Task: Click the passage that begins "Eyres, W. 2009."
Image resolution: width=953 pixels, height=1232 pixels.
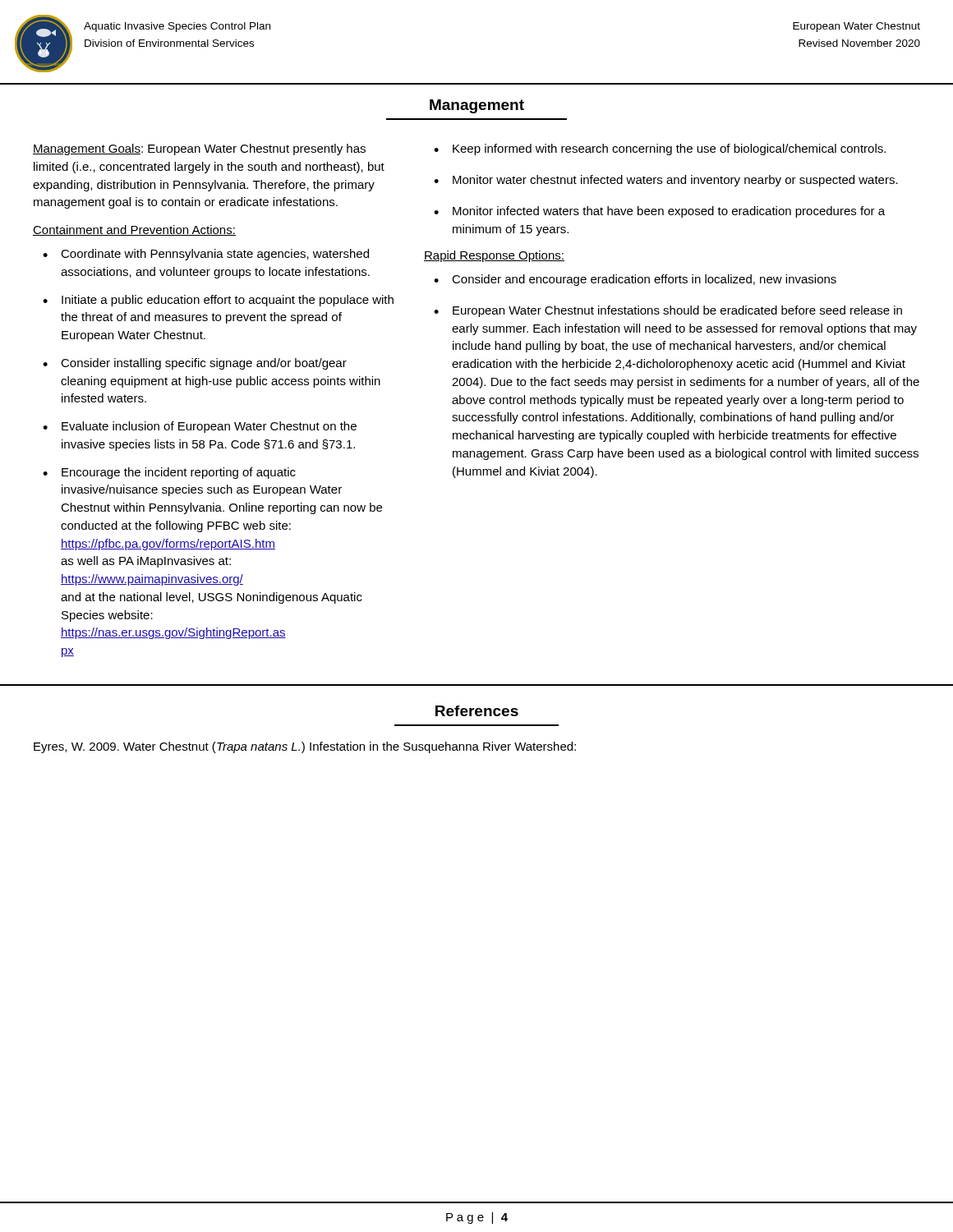Action: [305, 746]
